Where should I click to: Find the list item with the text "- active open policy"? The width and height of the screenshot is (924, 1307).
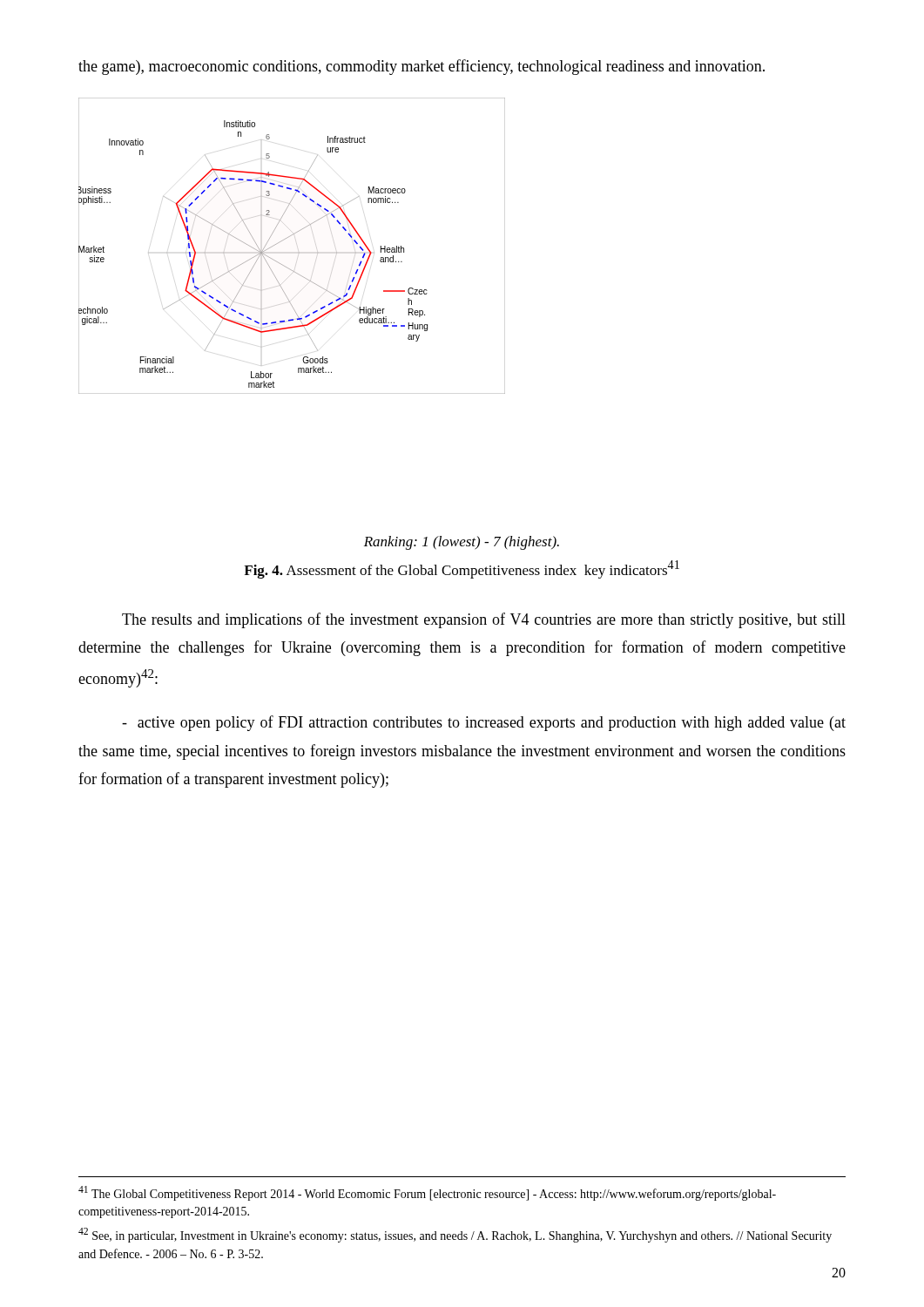click(x=462, y=751)
